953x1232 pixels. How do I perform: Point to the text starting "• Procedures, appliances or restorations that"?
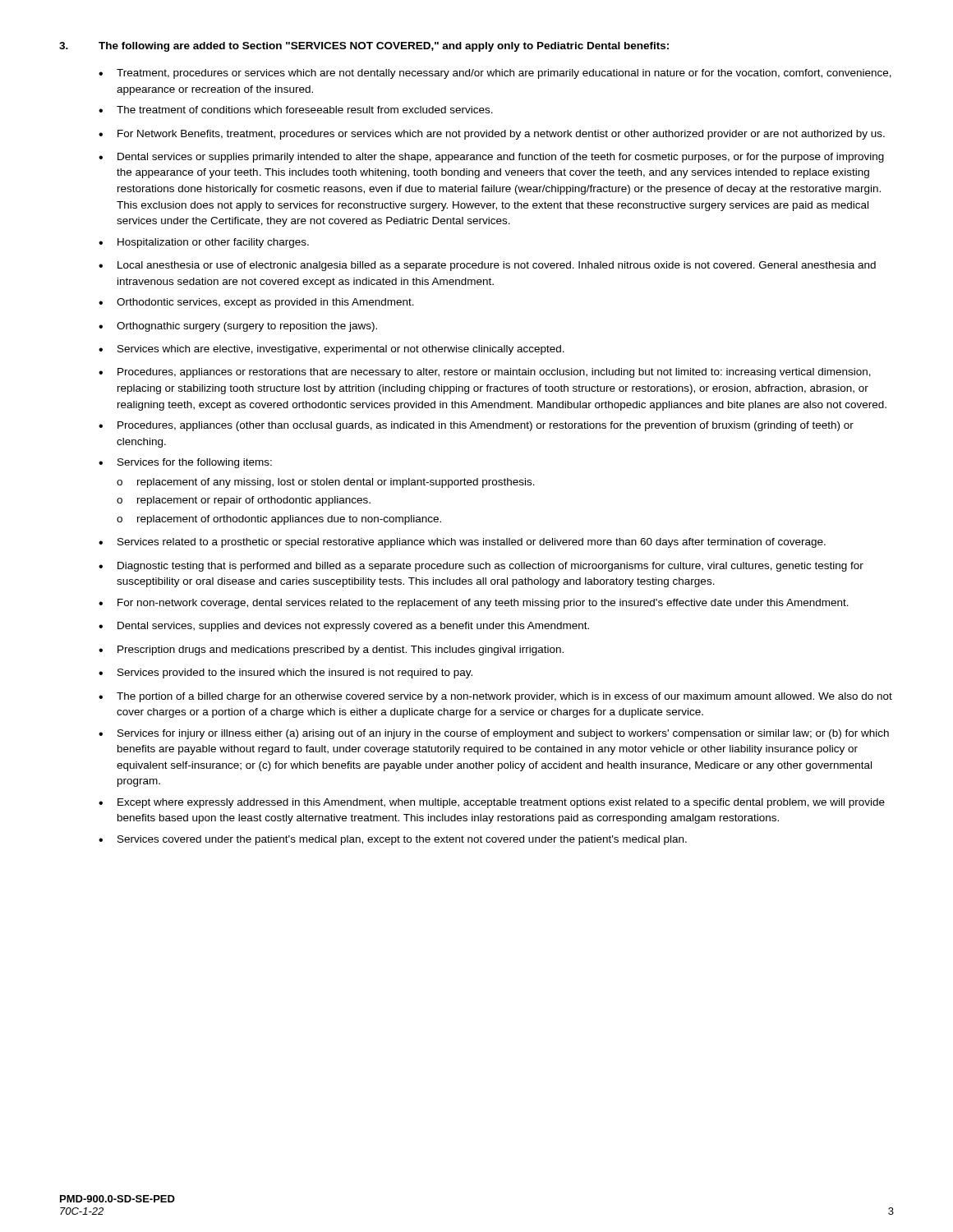[x=496, y=388]
